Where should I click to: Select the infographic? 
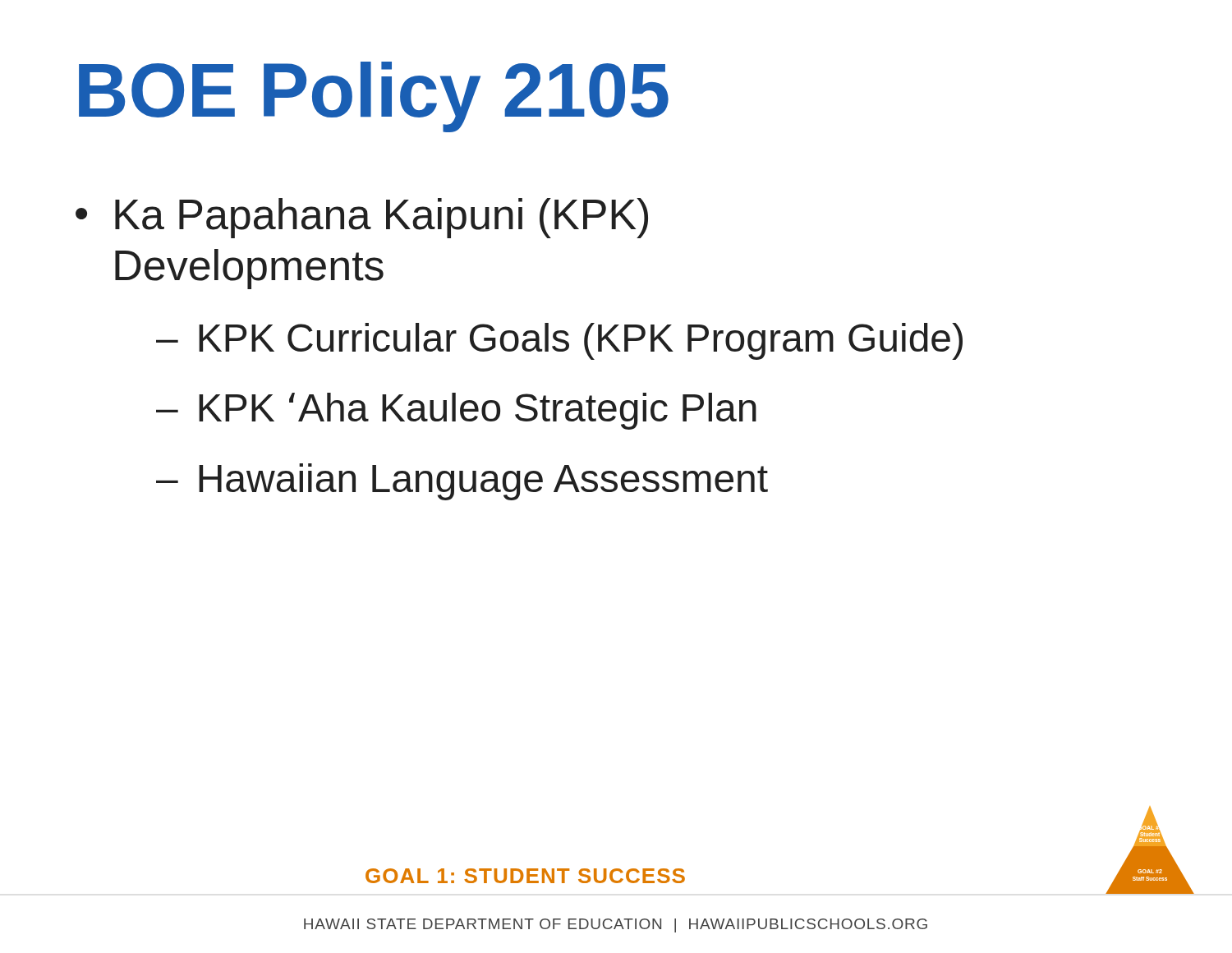tap(1150, 871)
